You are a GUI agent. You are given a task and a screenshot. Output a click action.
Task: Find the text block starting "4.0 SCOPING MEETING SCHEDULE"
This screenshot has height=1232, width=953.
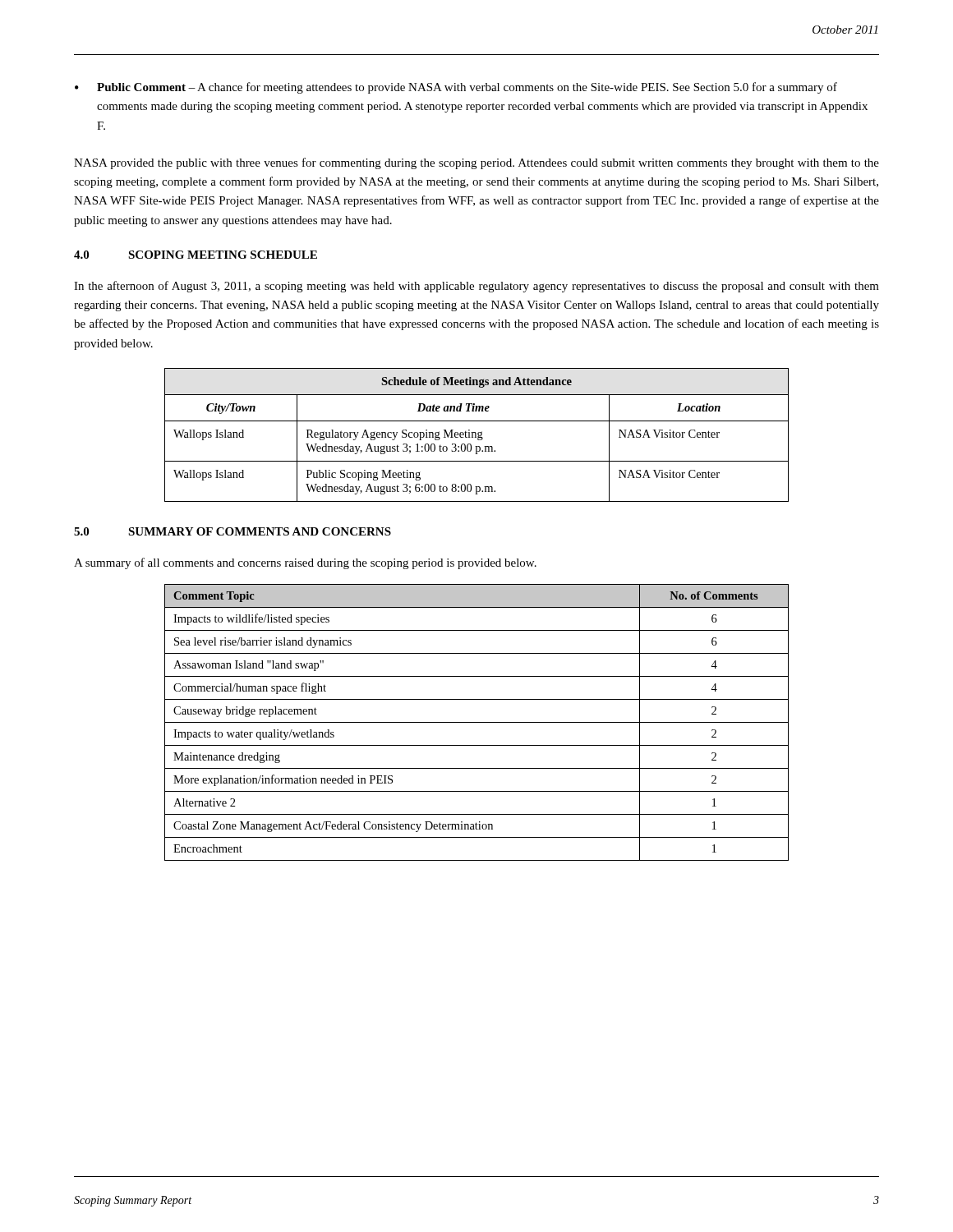pos(196,255)
